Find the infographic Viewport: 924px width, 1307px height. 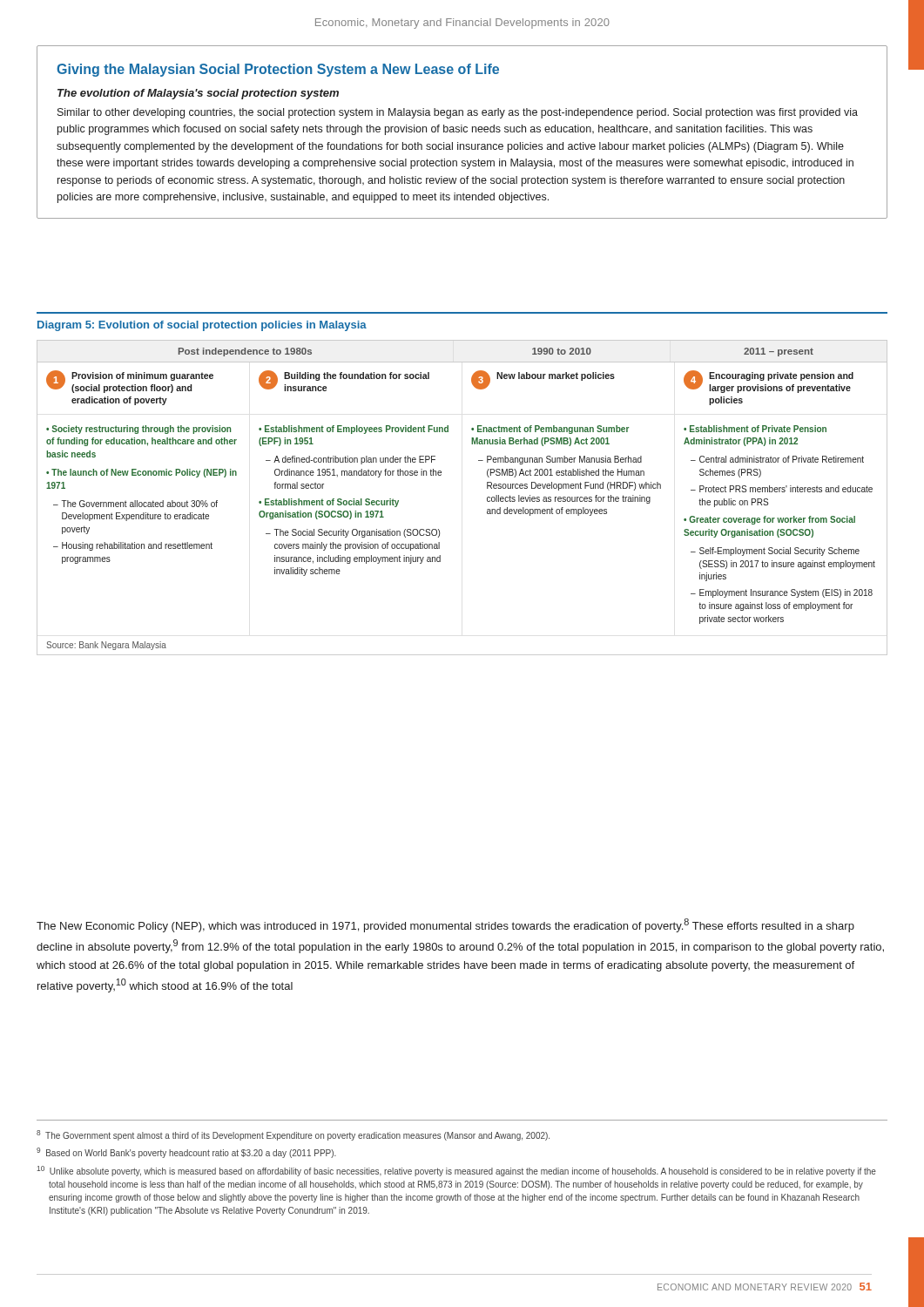pos(462,497)
